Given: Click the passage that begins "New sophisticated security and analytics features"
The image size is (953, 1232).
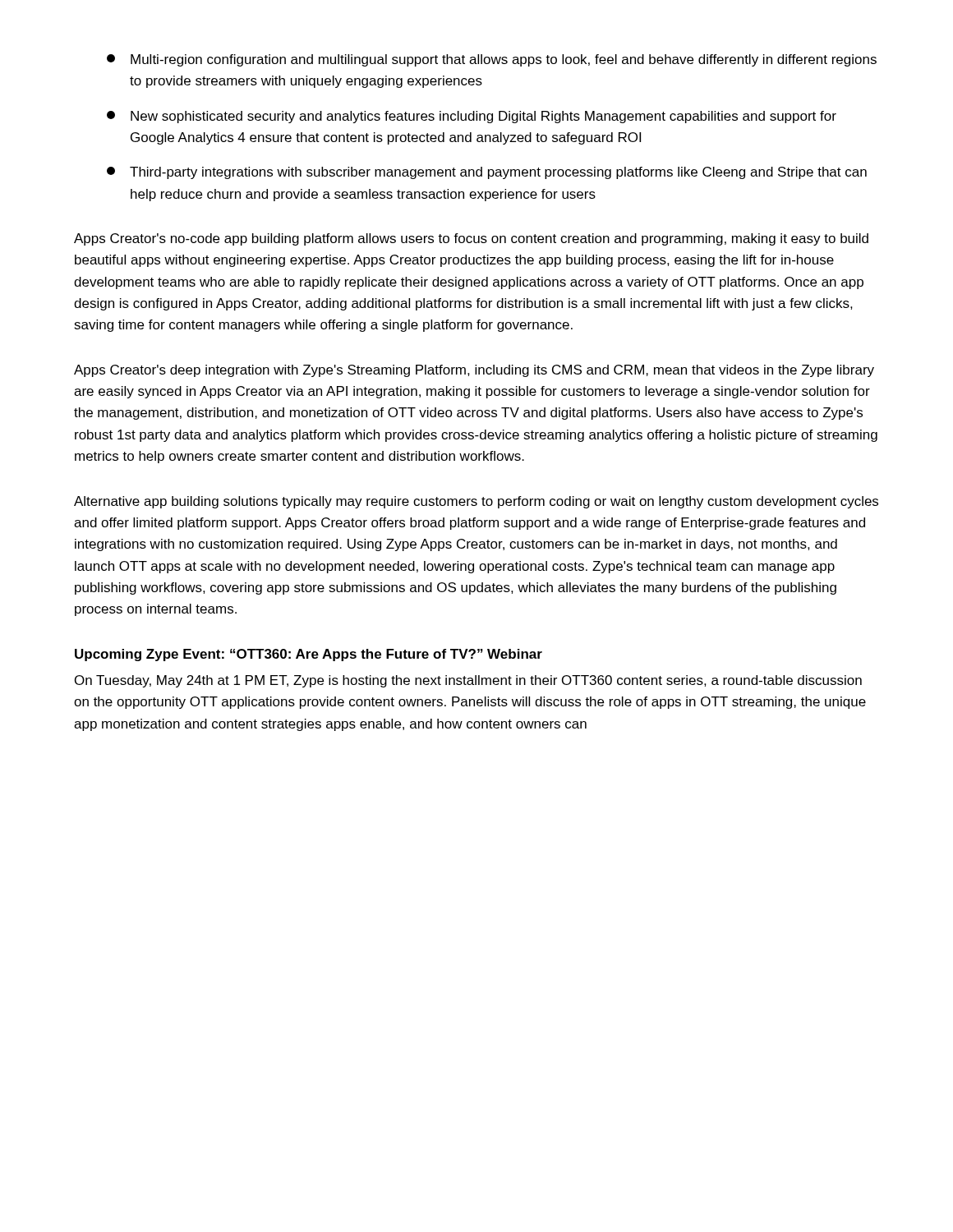Looking at the screenshot, I should [x=493, y=127].
